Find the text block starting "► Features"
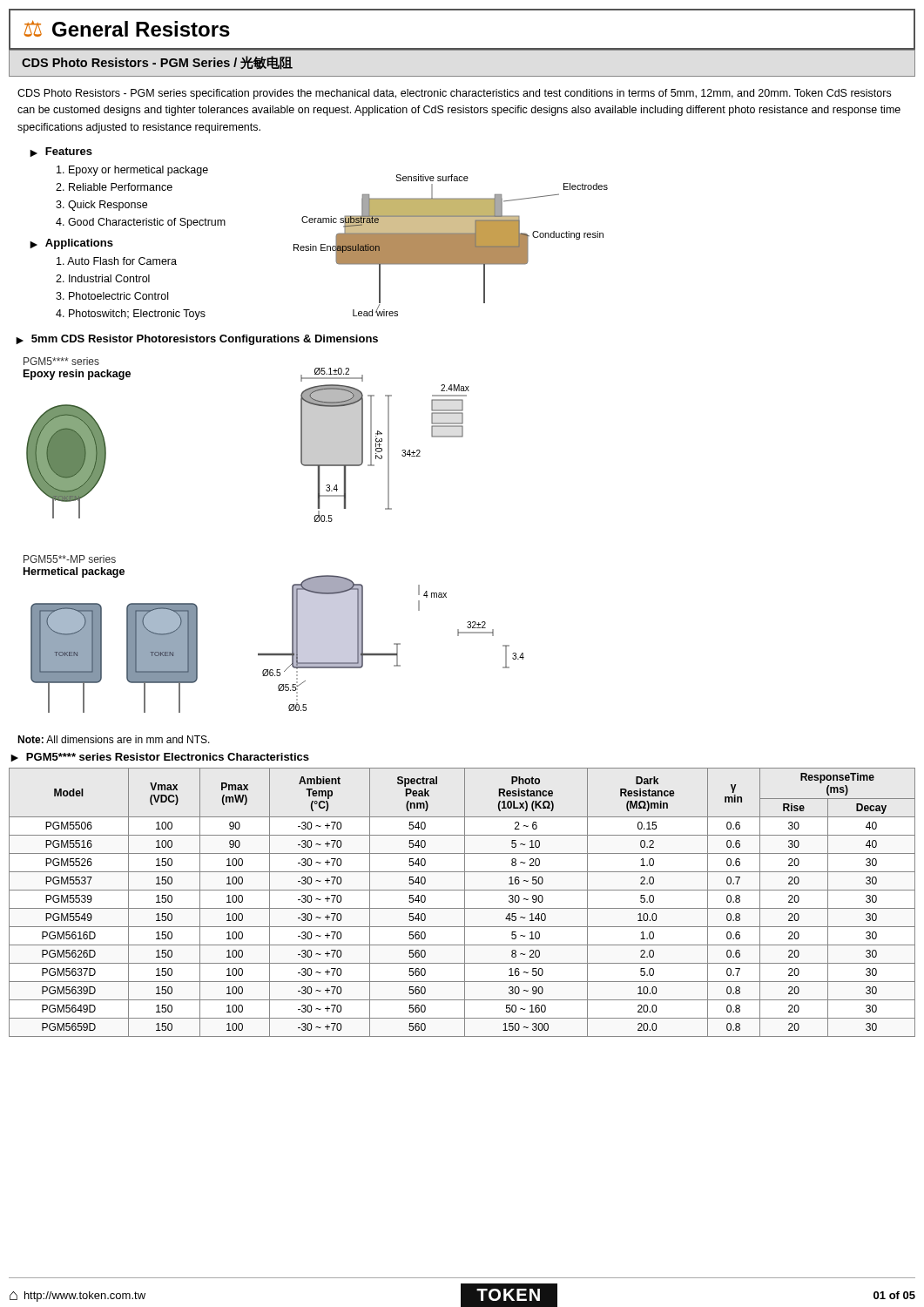924x1307 pixels. 60,152
